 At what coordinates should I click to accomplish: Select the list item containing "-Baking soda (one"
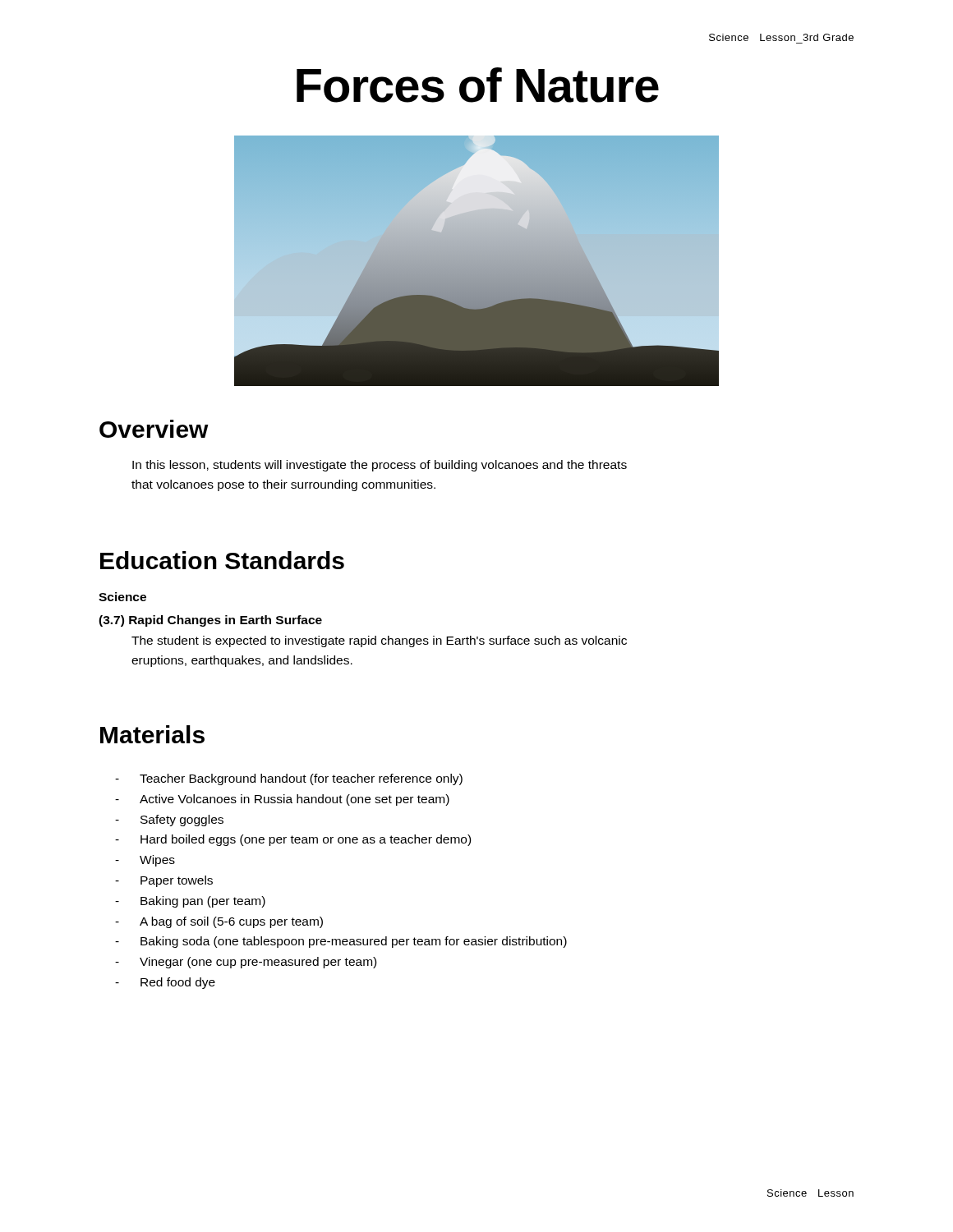tap(341, 942)
